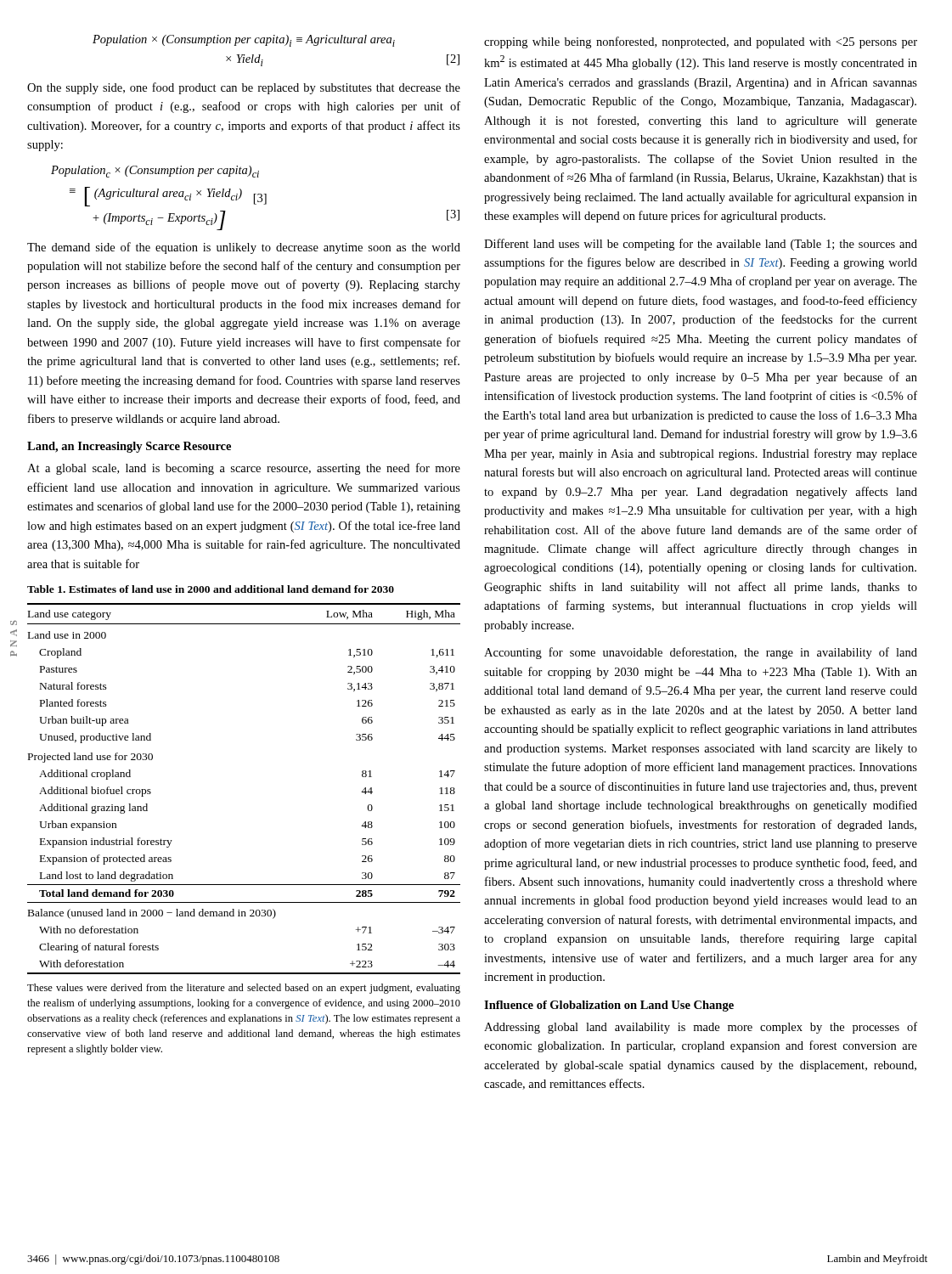This screenshot has width=952, height=1274.
Task: Click on the text block that reads "cropping while being nonforested, nonprotected, and populated with"
Action: 701,129
